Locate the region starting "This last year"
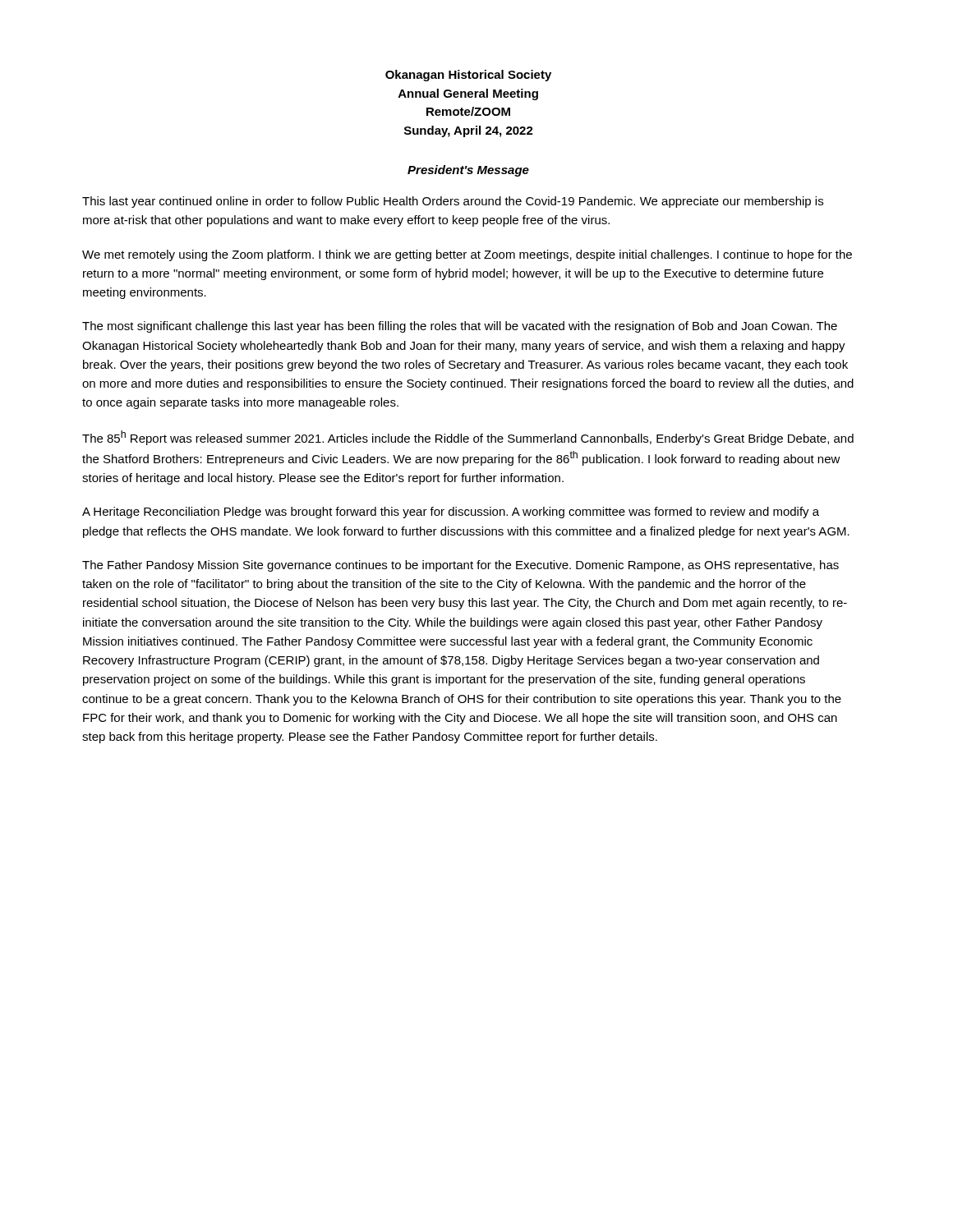Image resolution: width=953 pixels, height=1232 pixels. click(453, 210)
